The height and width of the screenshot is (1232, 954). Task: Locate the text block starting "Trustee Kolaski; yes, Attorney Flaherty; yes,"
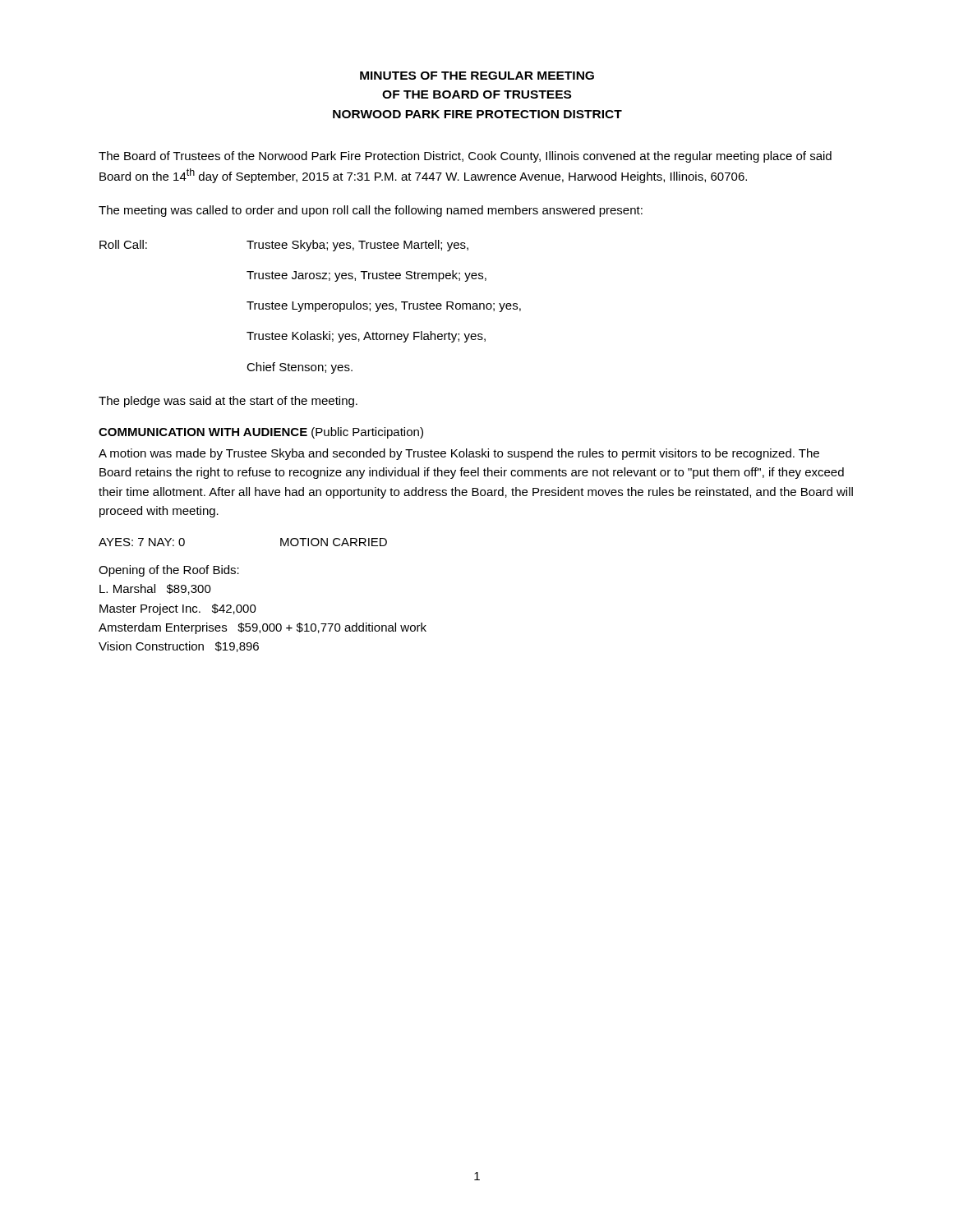pos(477,336)
